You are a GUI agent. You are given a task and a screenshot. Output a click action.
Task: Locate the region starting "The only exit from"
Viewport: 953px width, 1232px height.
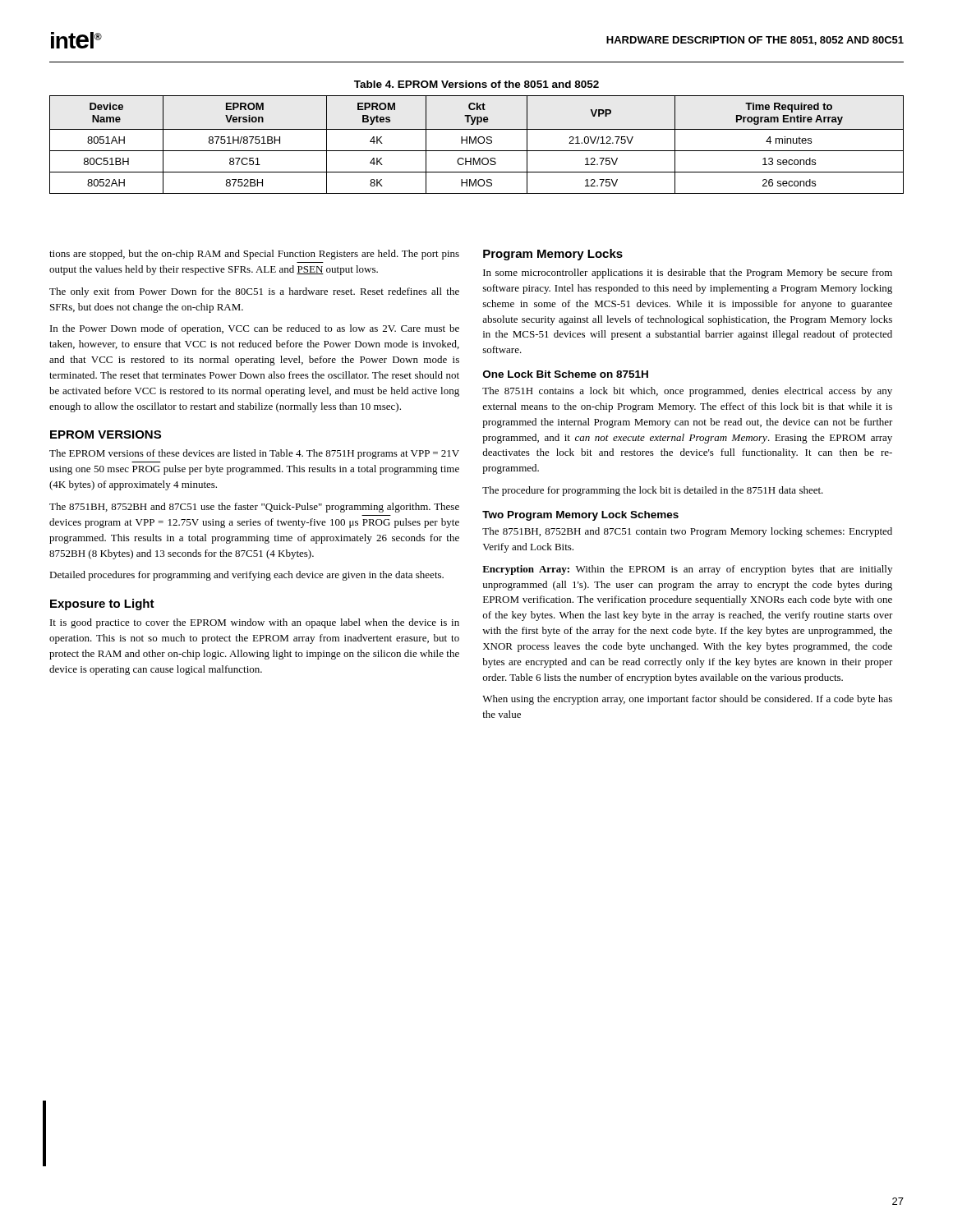pos(254,299)
